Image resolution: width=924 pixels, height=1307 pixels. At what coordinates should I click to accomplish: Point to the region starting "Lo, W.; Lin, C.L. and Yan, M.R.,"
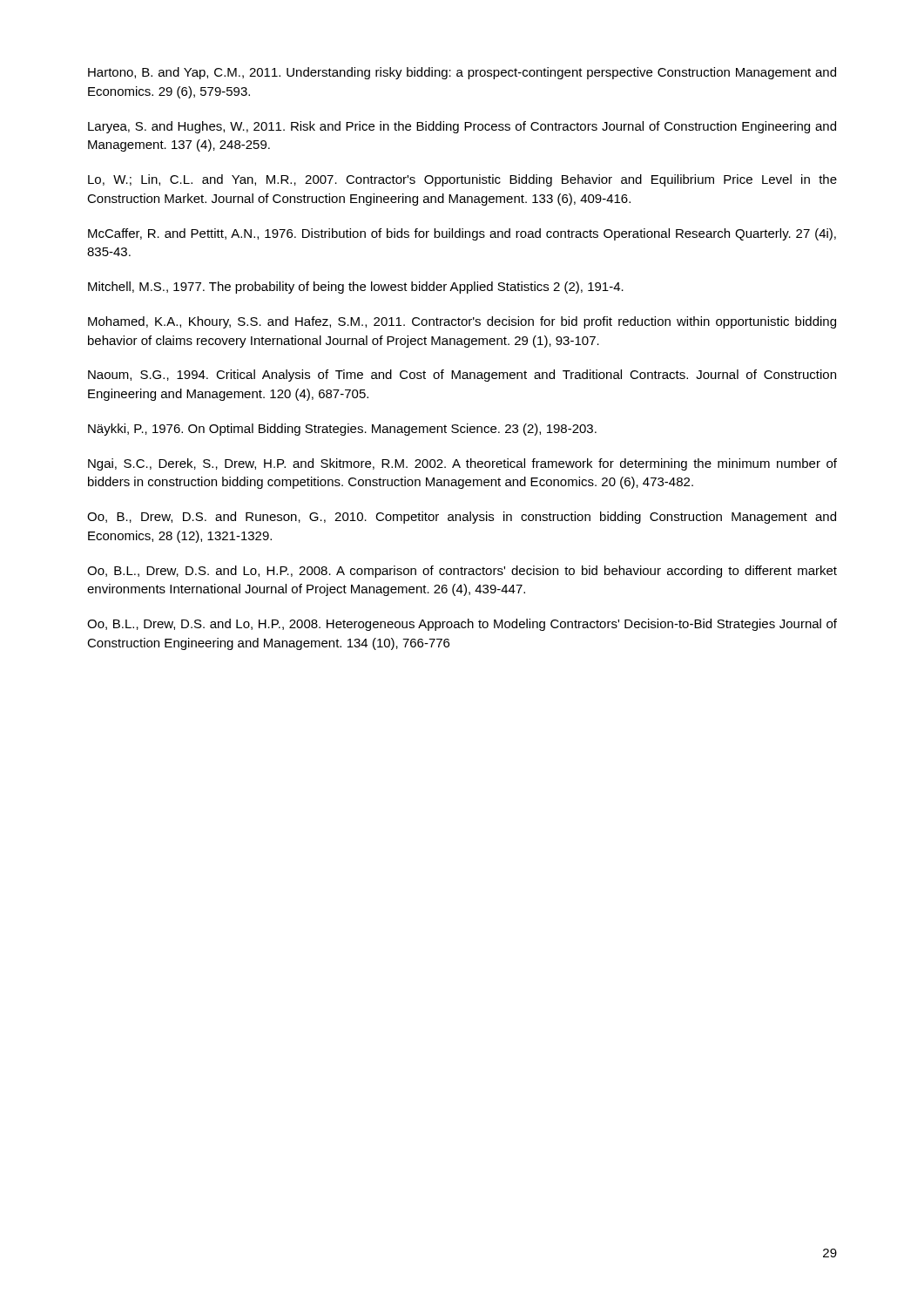point(462,189)
